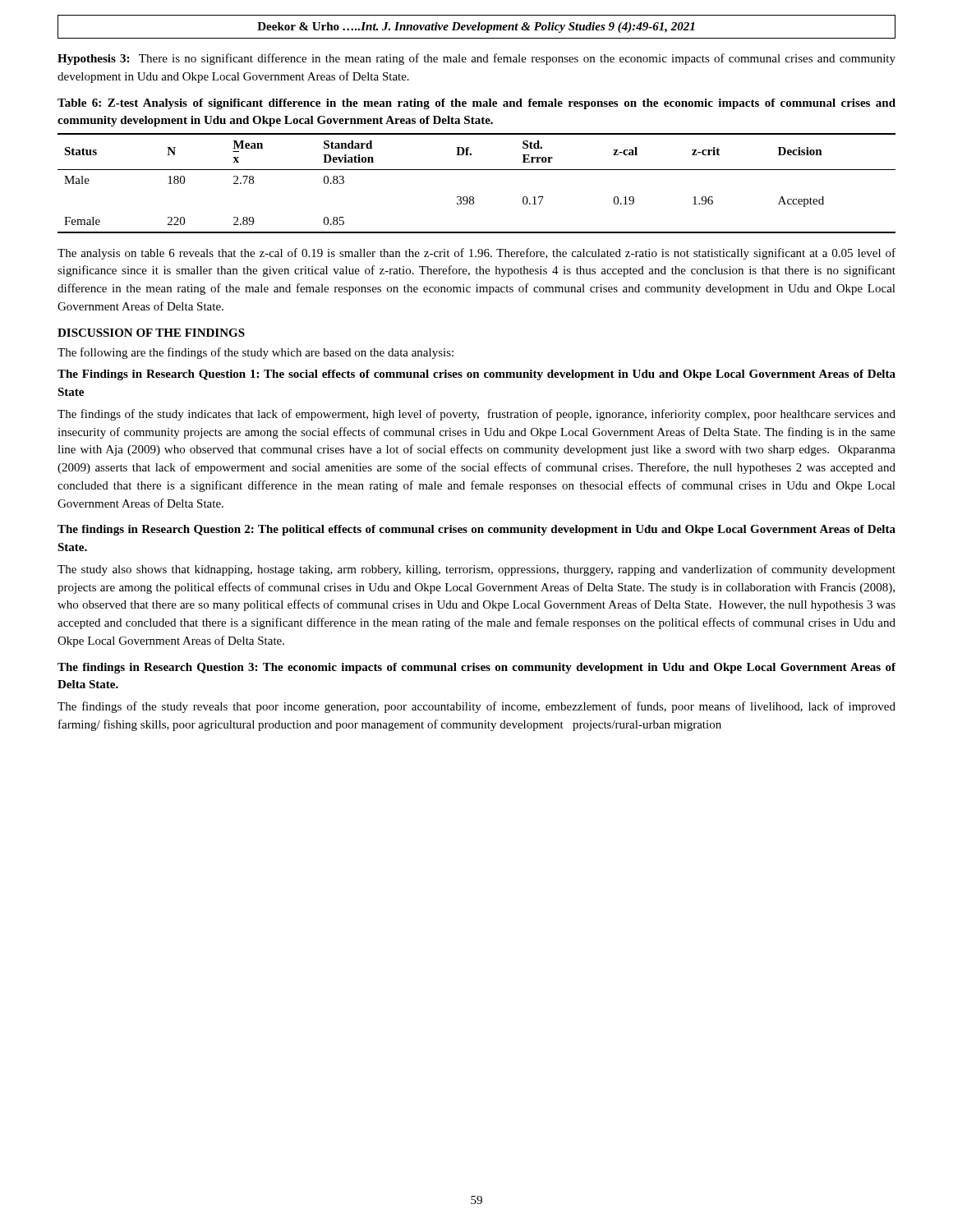Locate the region starting "The study also shows"
The height and width of the screenshot is (1232, 953).
tap(476, 605)
